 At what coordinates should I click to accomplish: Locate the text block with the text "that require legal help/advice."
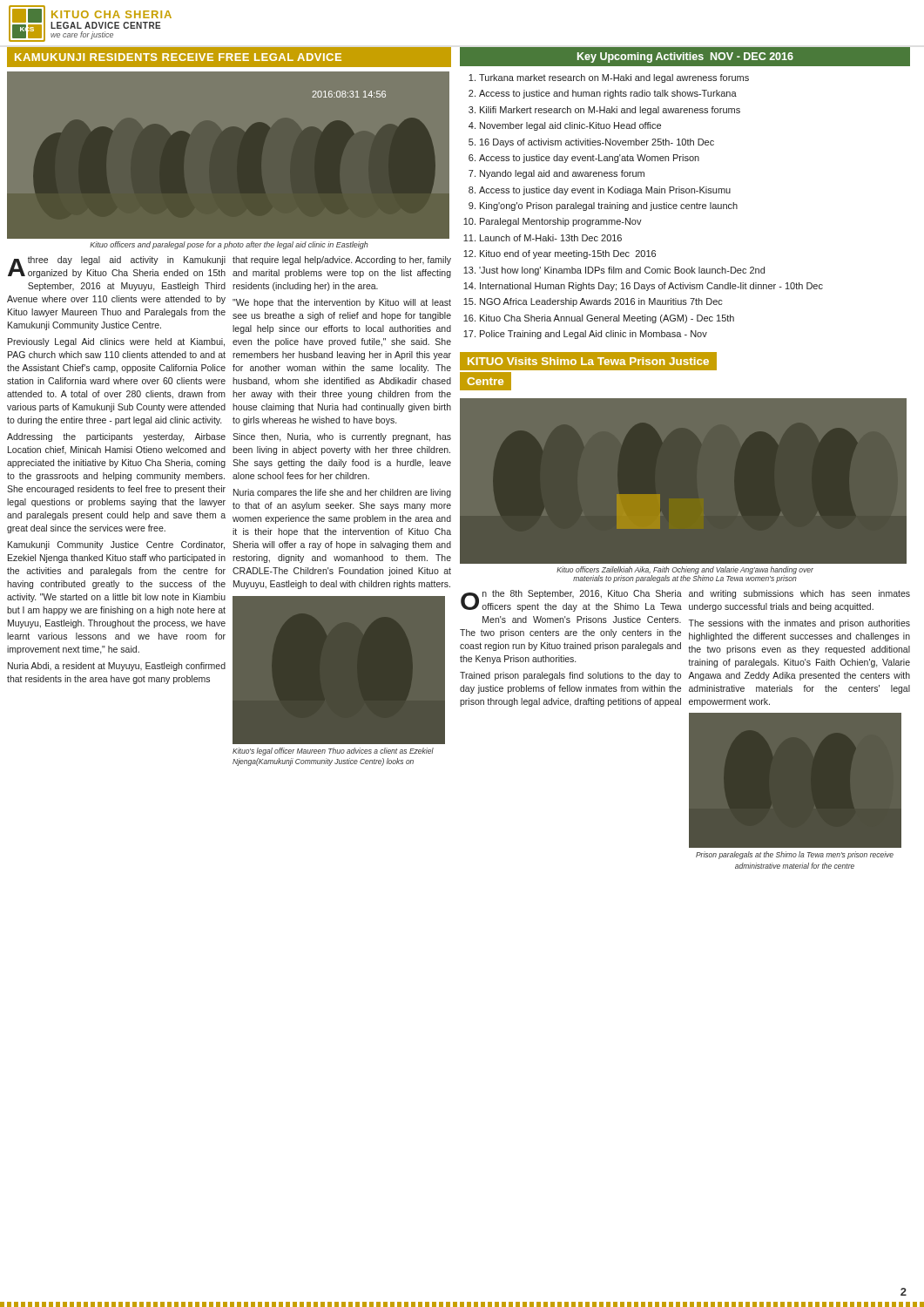point(342,422)
